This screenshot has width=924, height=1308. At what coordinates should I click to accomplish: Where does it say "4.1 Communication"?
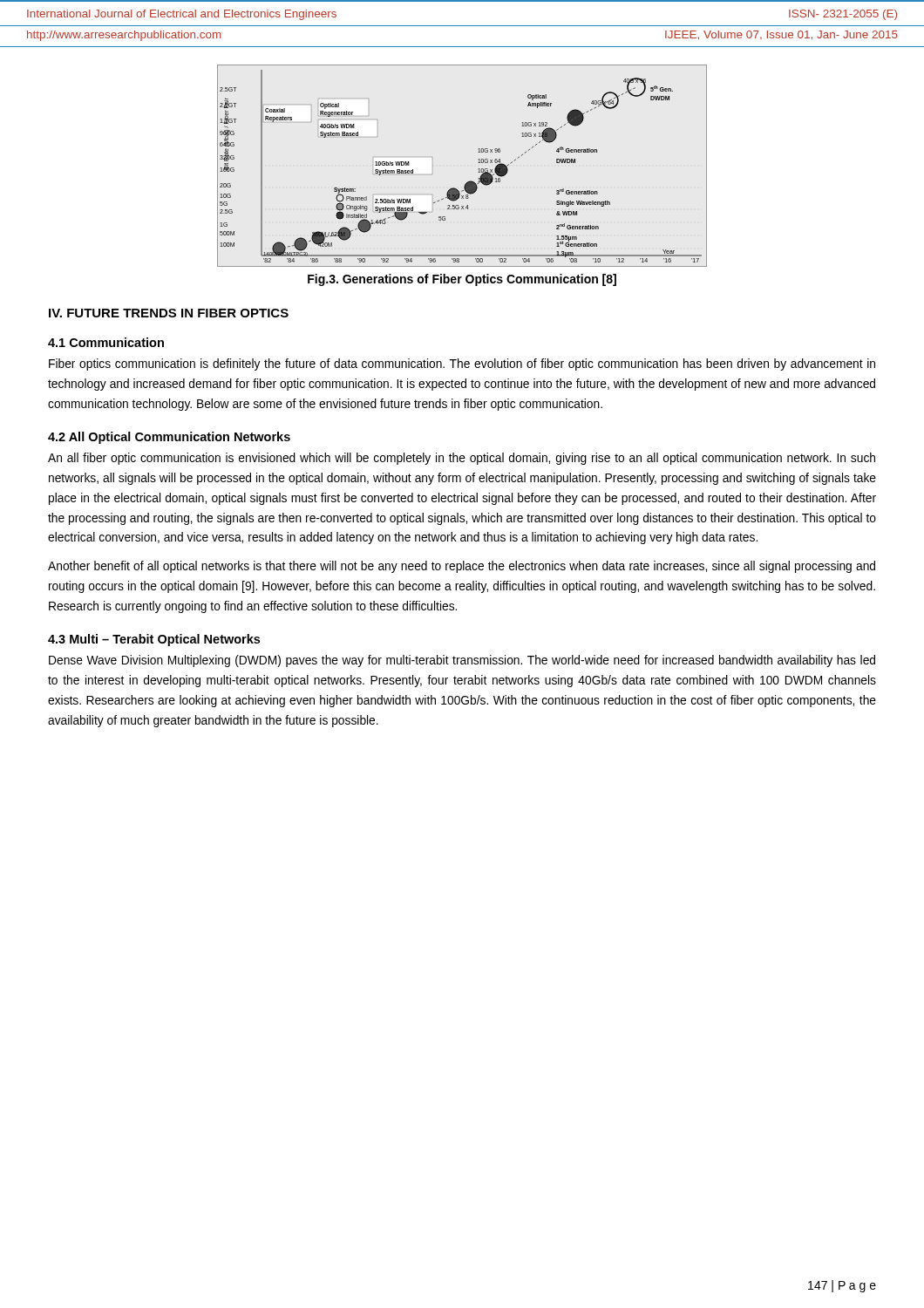[106, 343]
